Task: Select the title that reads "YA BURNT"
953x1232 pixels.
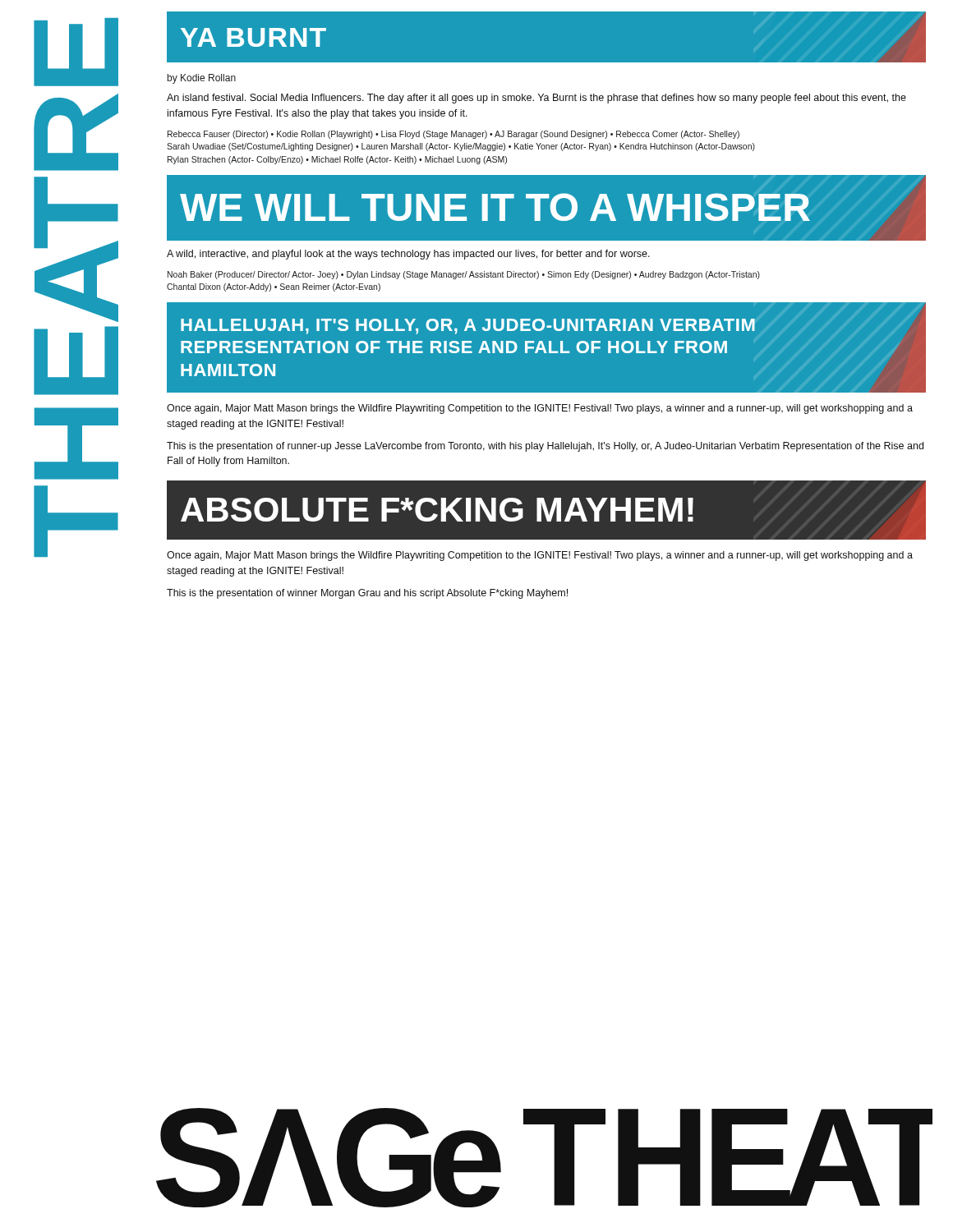Action: [x=546, y=37]
